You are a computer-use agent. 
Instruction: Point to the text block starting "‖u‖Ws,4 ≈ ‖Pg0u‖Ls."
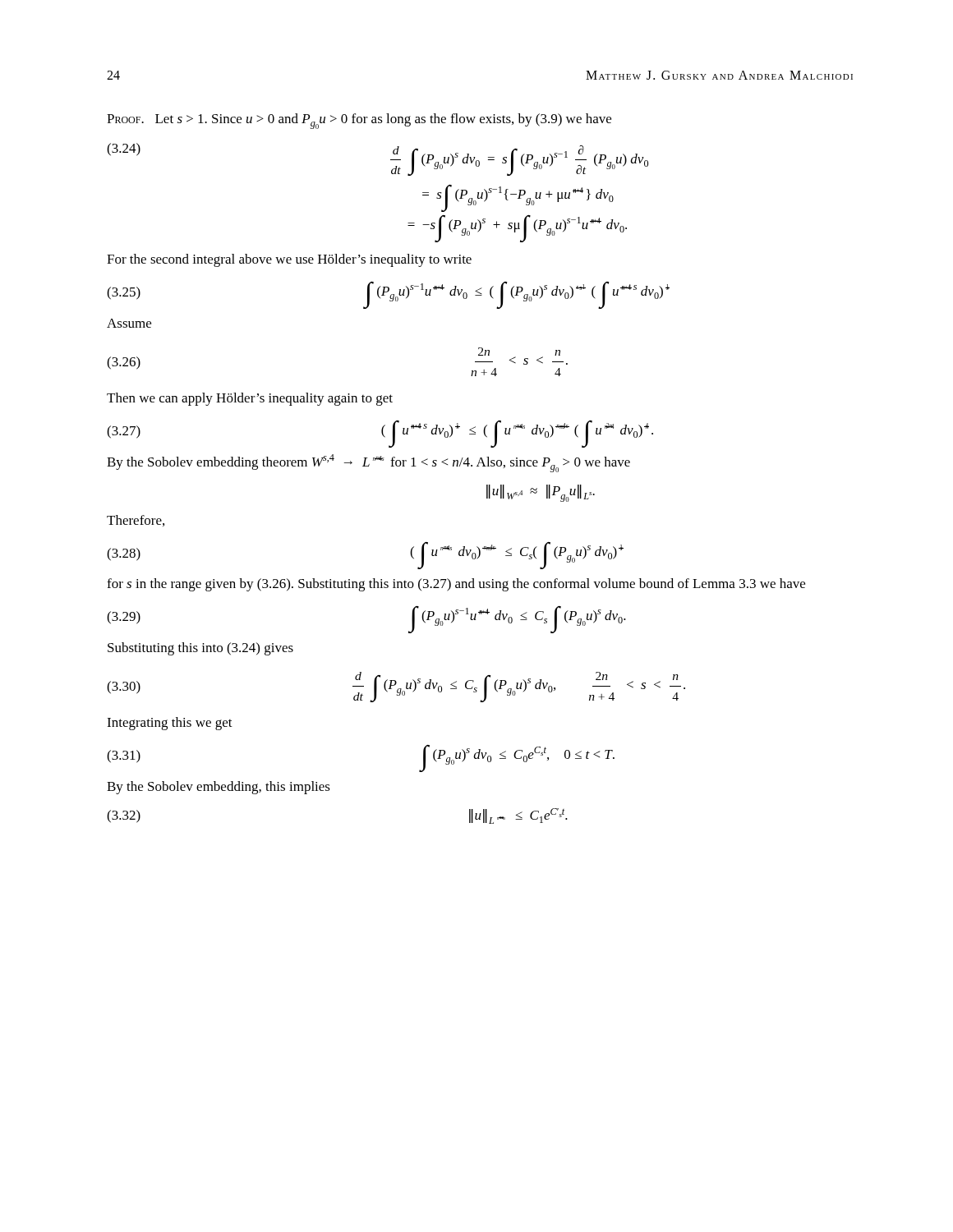[x=481, y=492]
